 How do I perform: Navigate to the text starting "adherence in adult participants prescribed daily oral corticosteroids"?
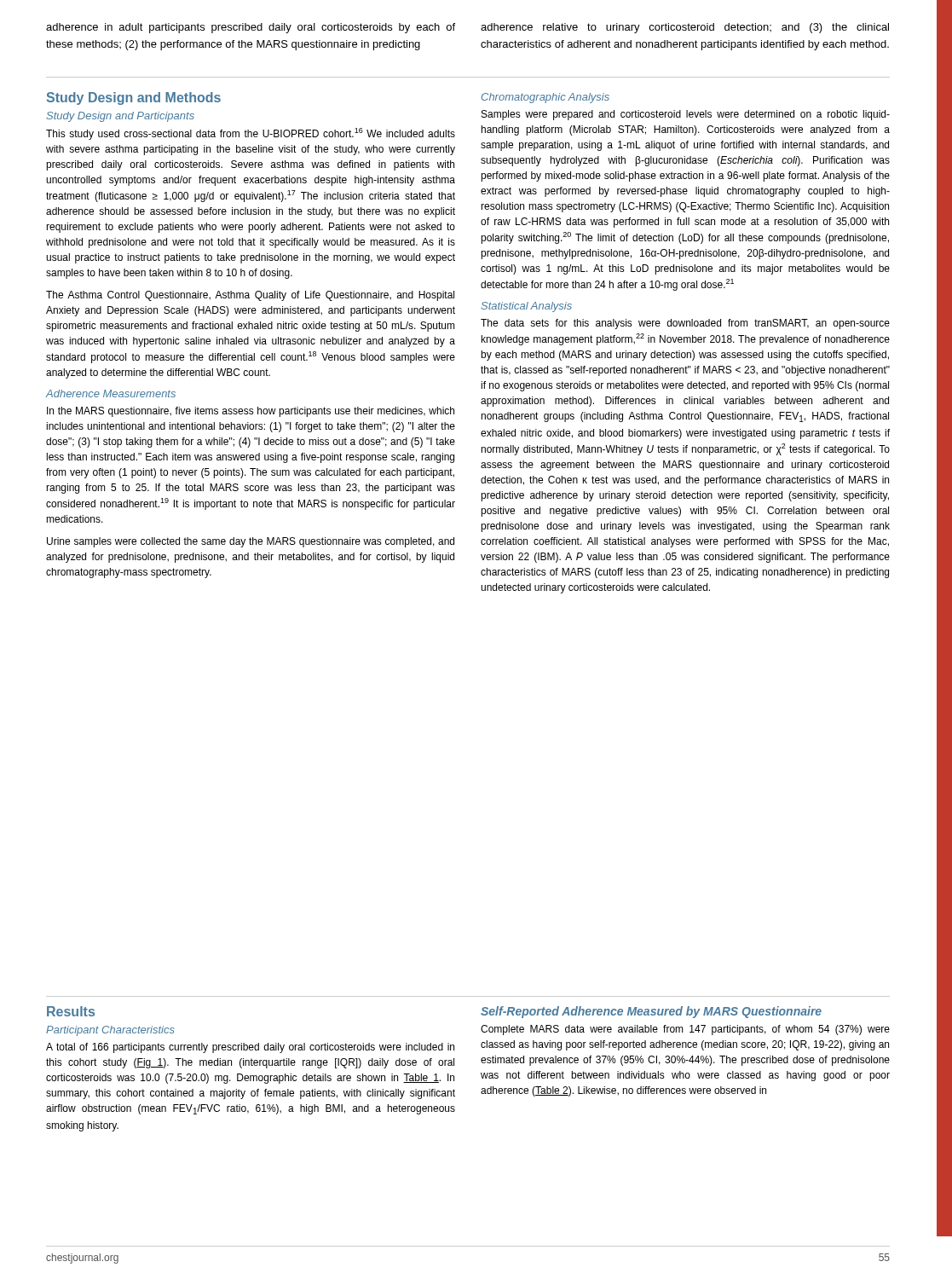pyautogui.click(x=251, y=35)
